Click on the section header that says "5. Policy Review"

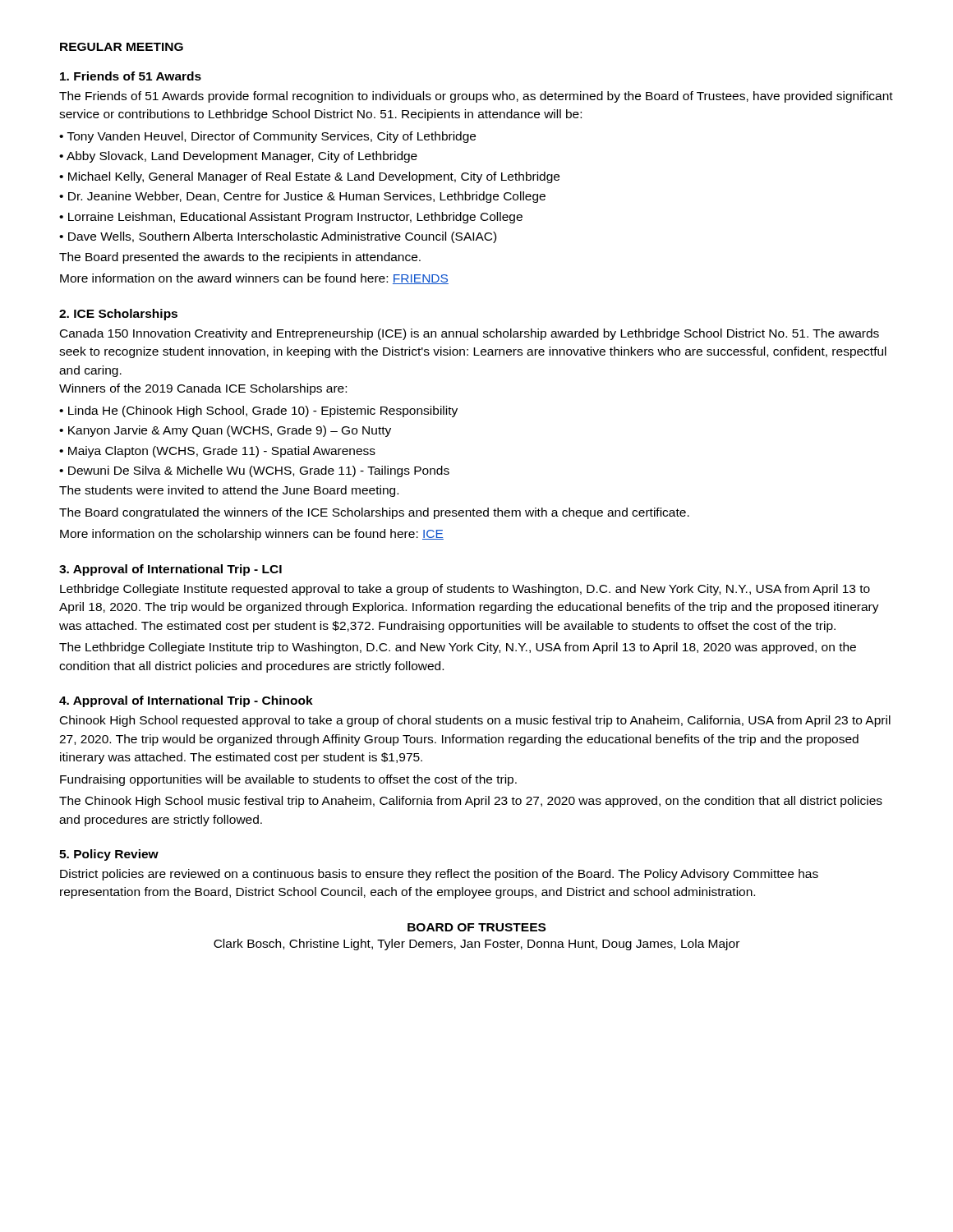tap(109, 854)
